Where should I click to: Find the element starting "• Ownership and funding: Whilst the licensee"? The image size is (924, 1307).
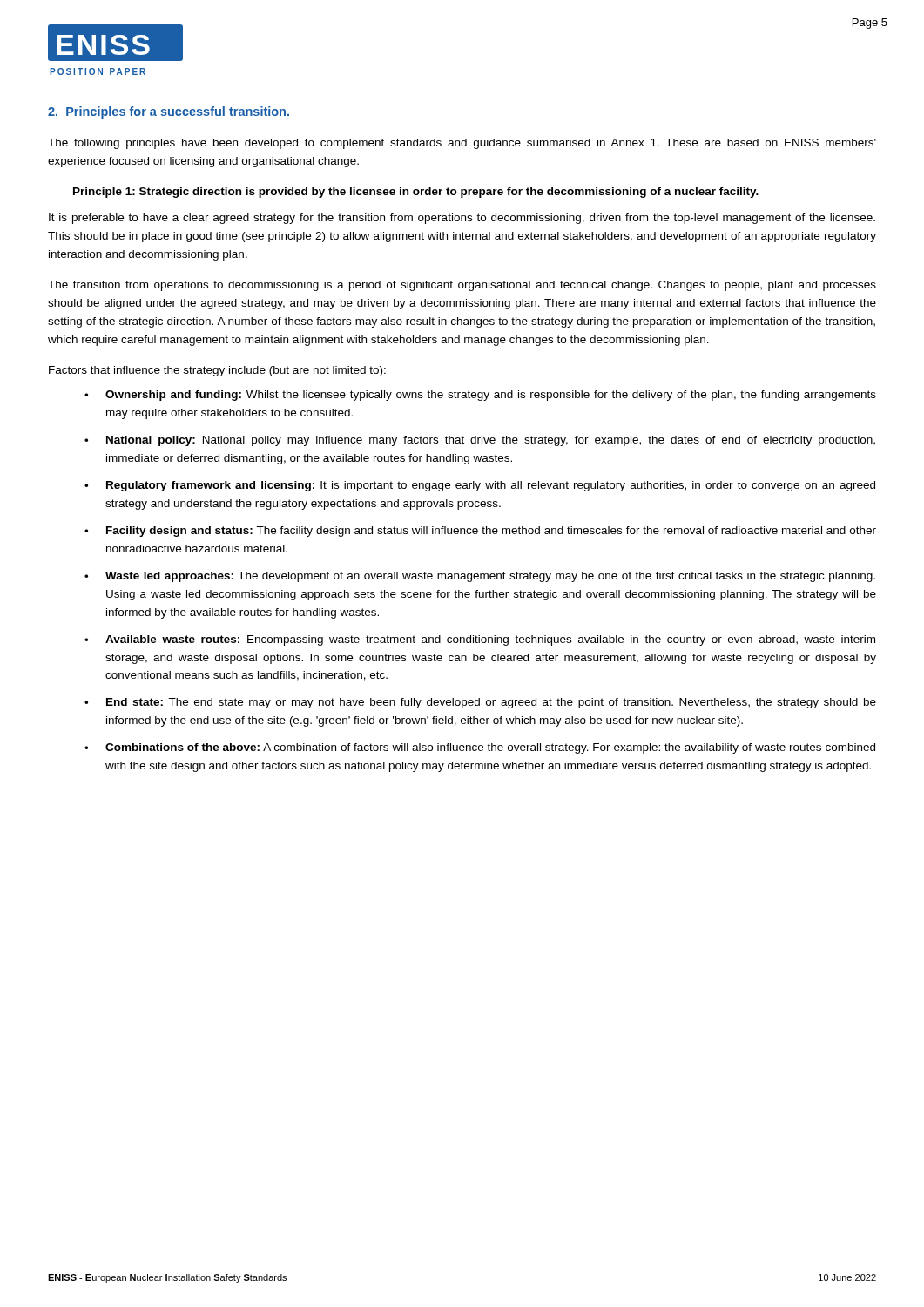pos(480,405)
